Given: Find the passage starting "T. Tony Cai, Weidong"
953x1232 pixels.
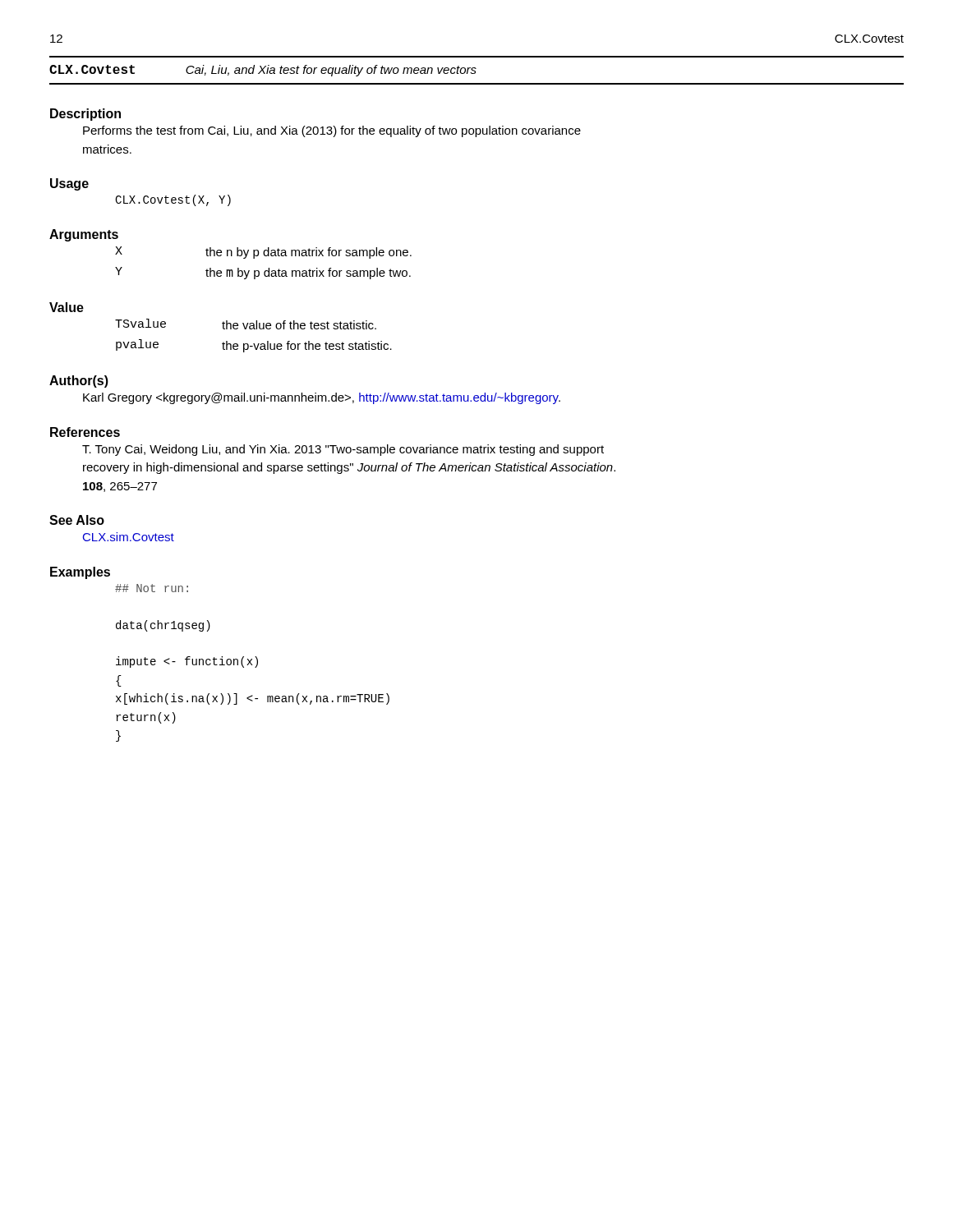Looking at the screenshot, I should [x=349, y=467].
